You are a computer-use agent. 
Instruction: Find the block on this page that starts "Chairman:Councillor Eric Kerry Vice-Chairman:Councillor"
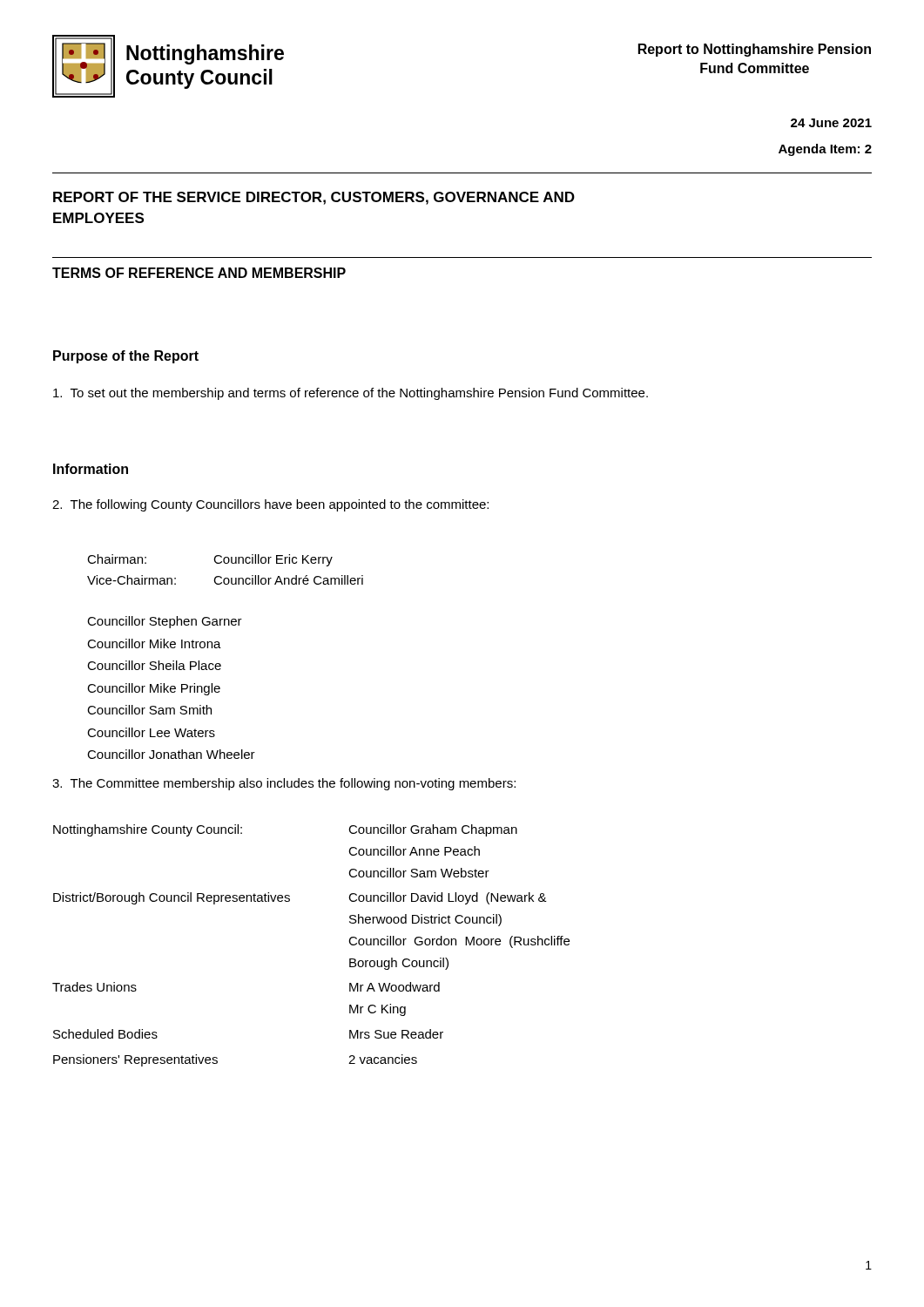(x=225, y=570)
